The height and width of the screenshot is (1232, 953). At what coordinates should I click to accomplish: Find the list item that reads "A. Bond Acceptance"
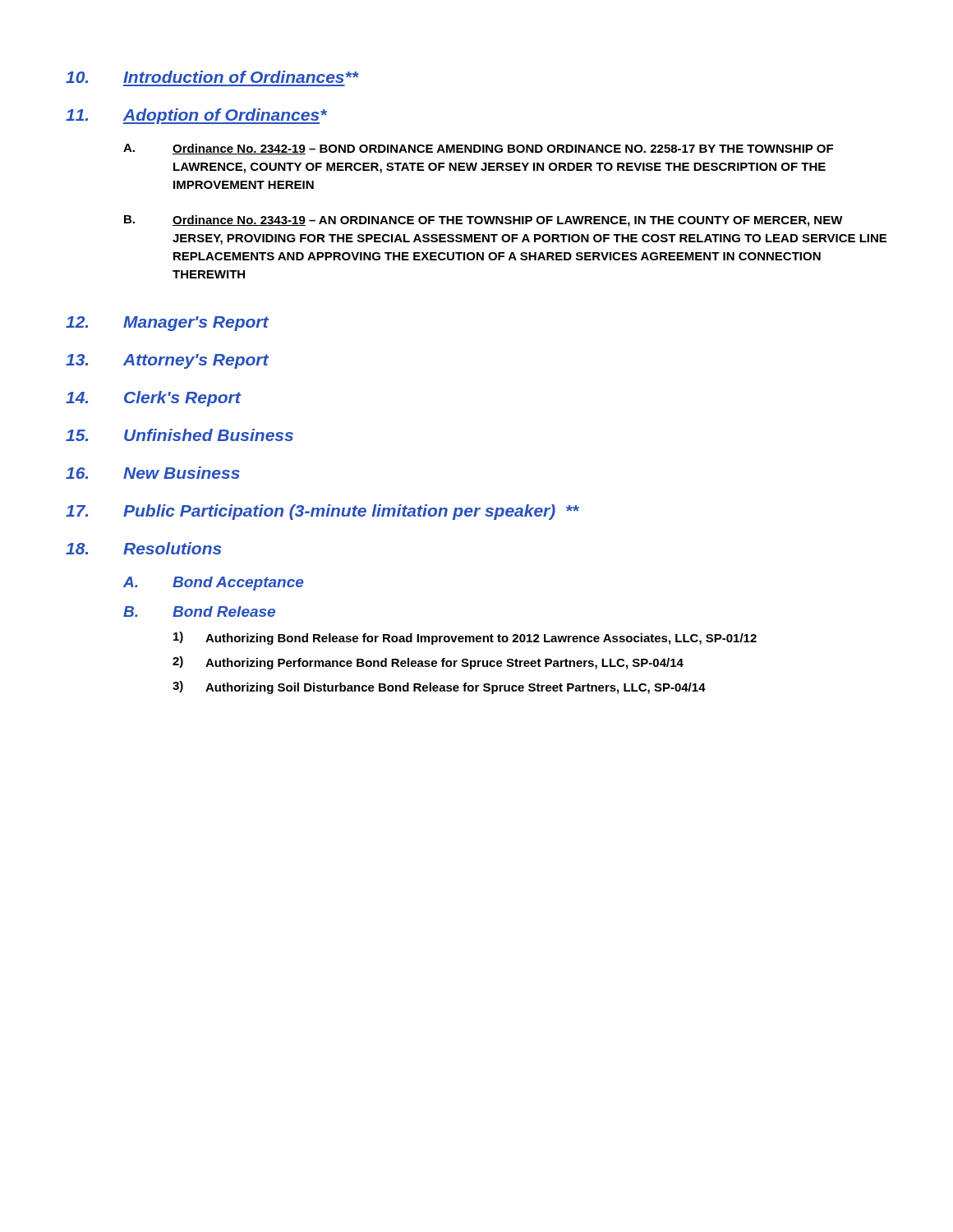[x=214, y=583]
